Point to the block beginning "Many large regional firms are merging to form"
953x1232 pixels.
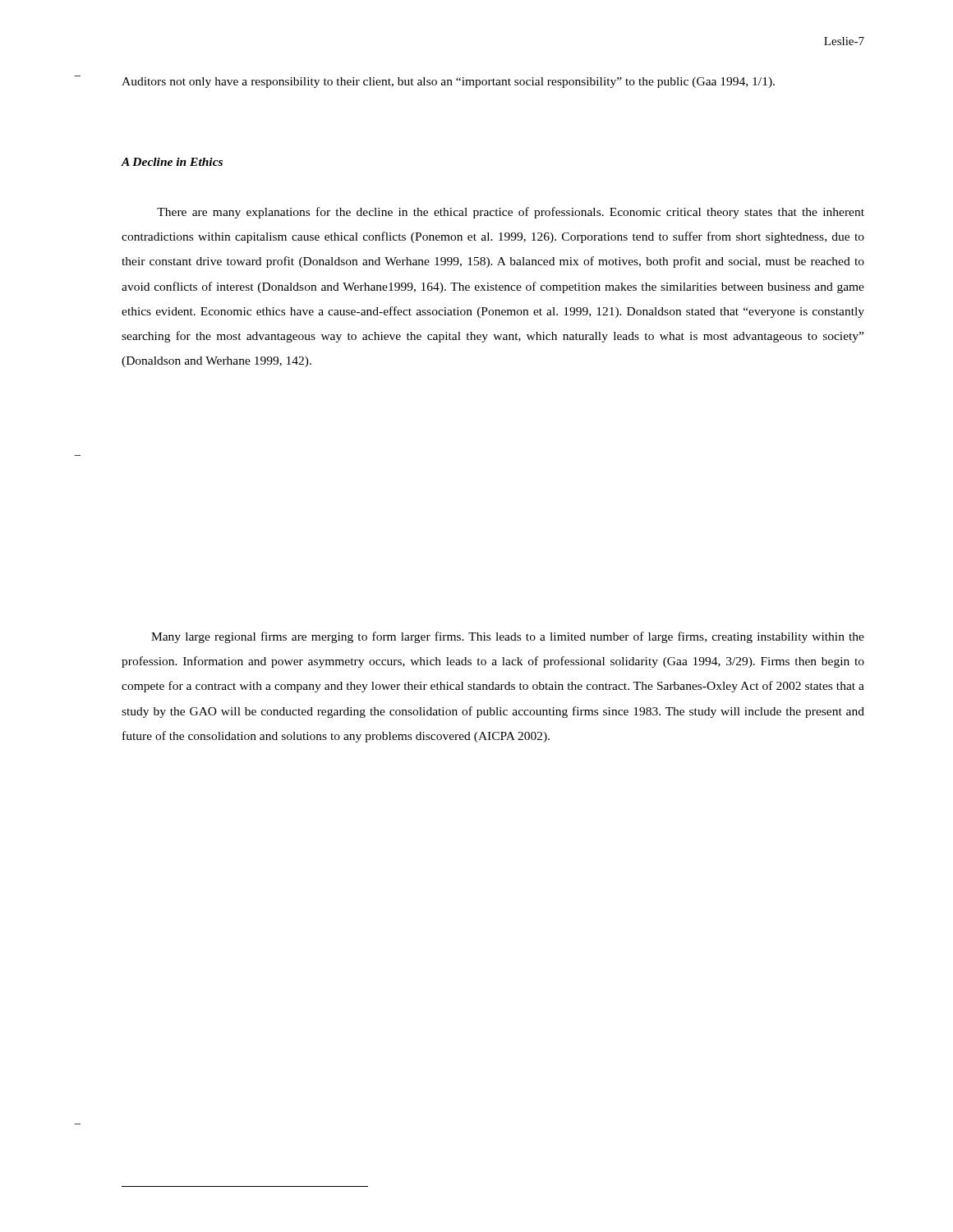point(493,686)
